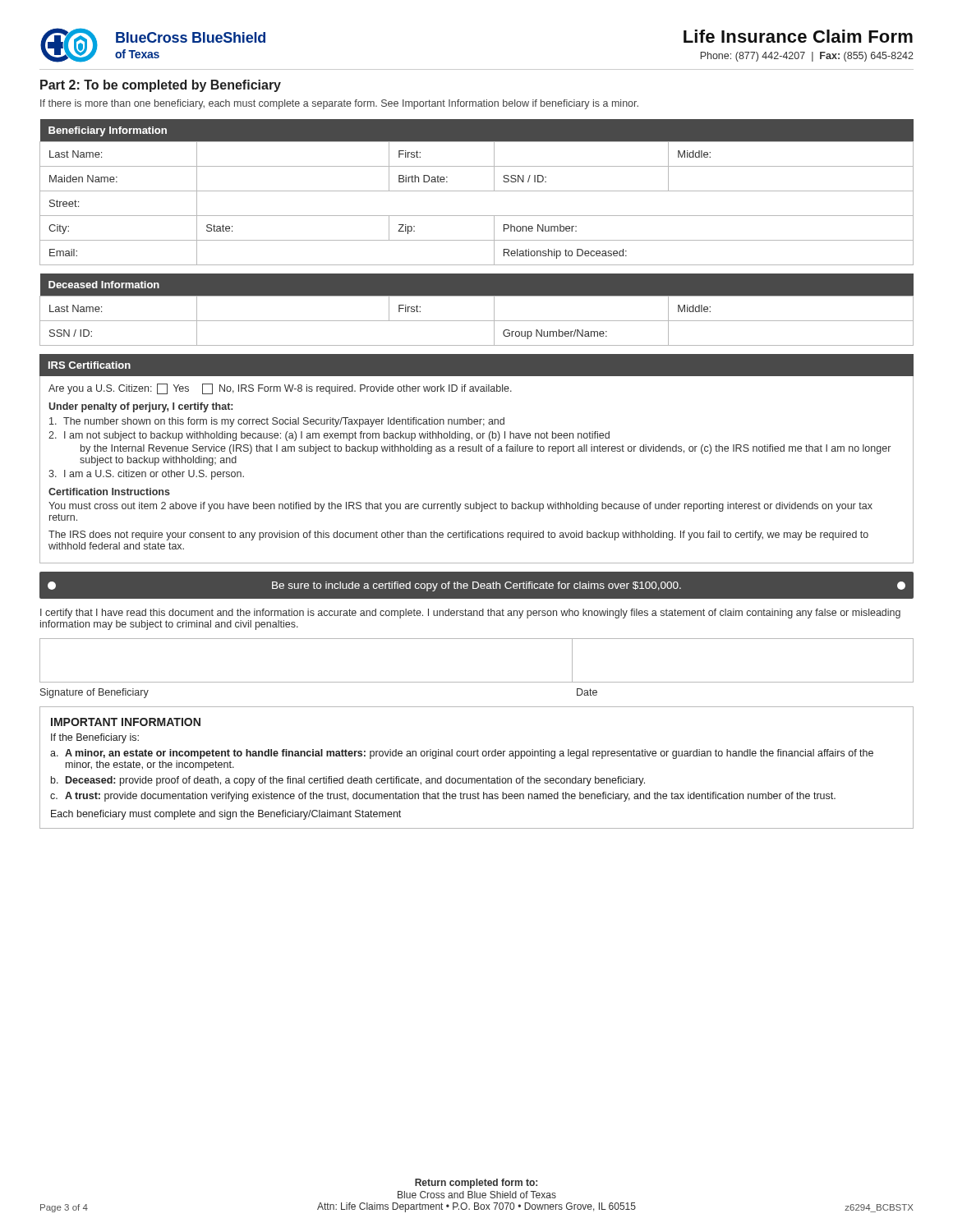
Task: Select the element starting "Be sure to include"
Action: [x=476, y=585]
